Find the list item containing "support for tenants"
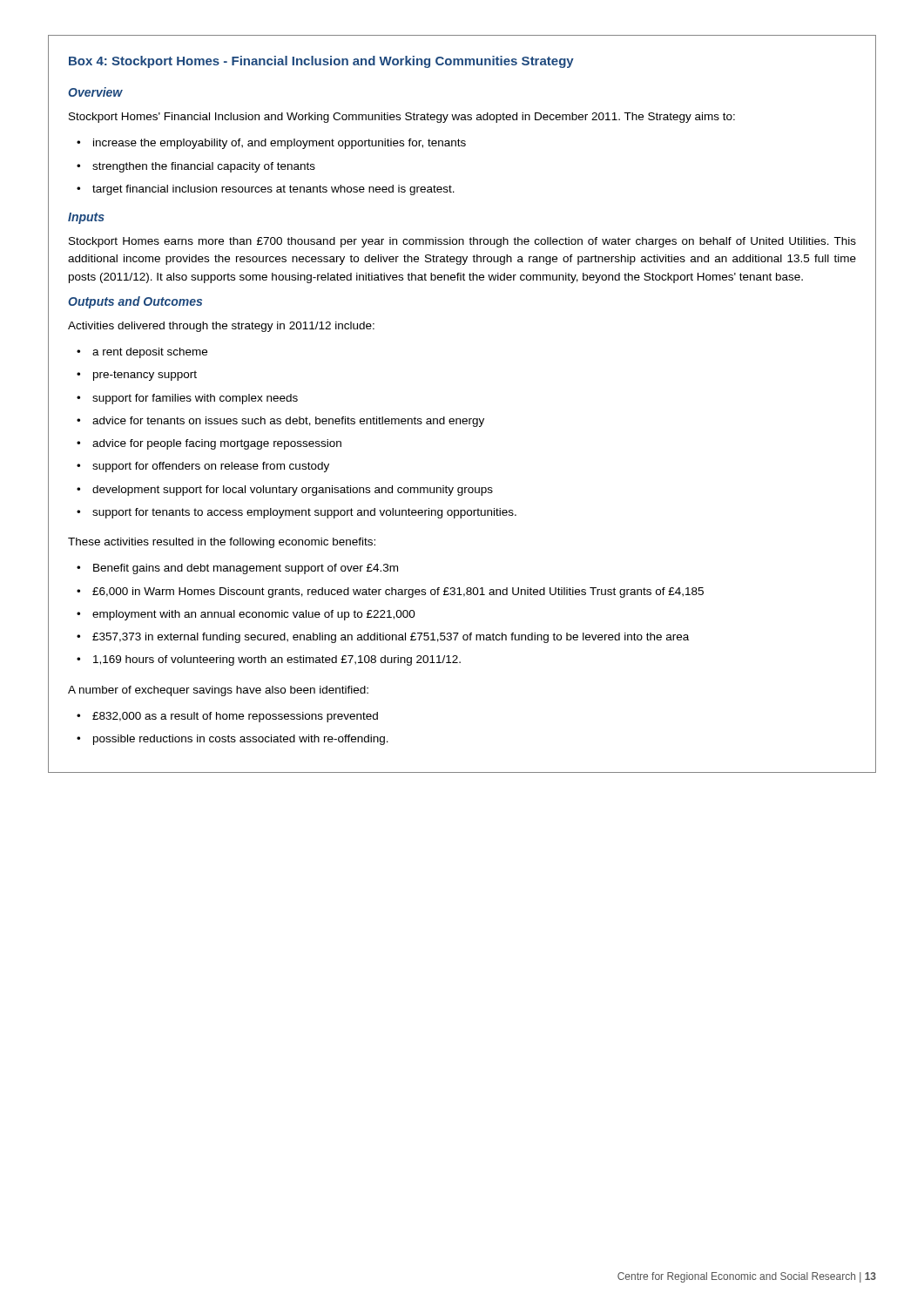 (305, 512)
